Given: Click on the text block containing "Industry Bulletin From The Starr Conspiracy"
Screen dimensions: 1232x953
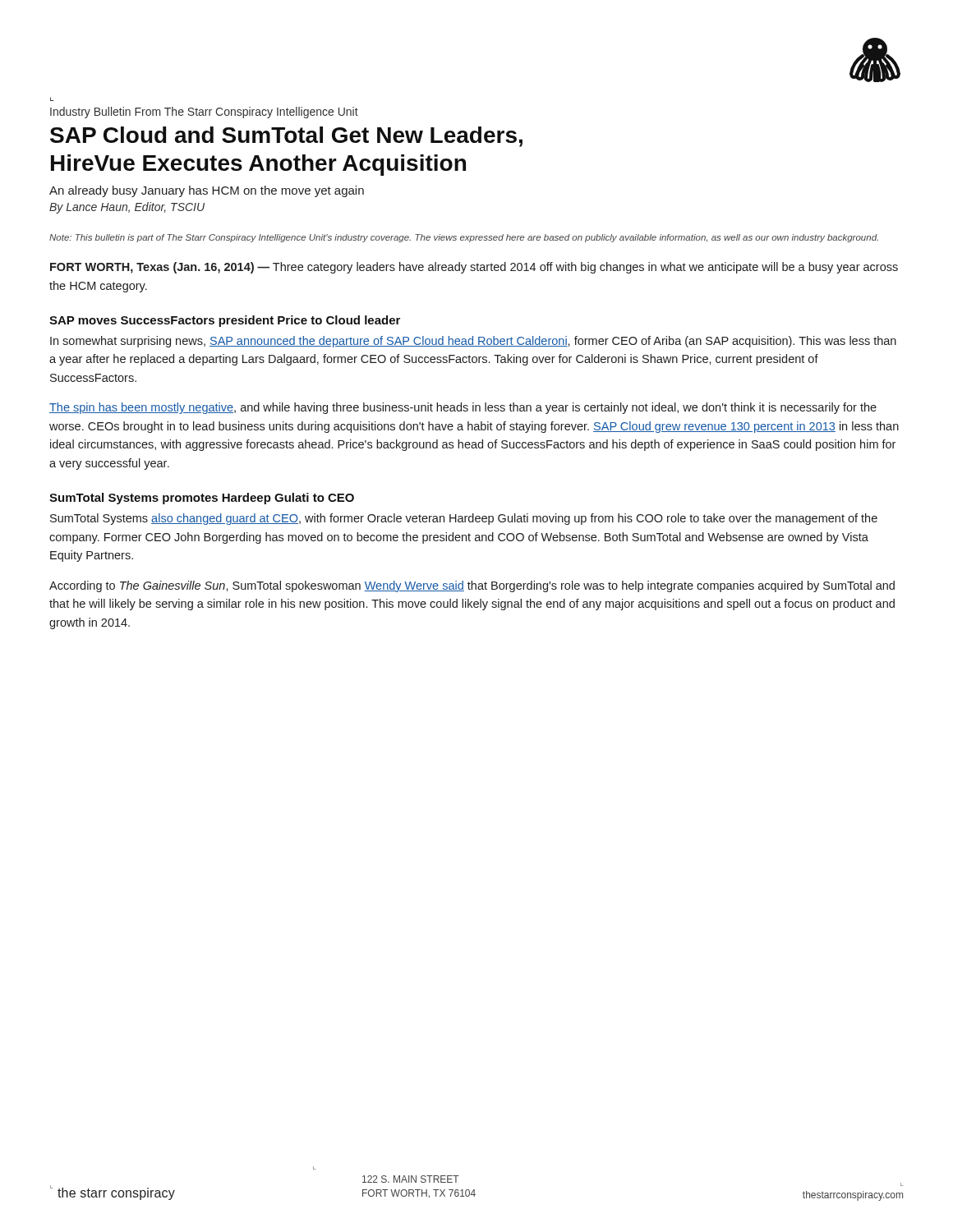Looking at the screenshot, I should pos(204,112).
